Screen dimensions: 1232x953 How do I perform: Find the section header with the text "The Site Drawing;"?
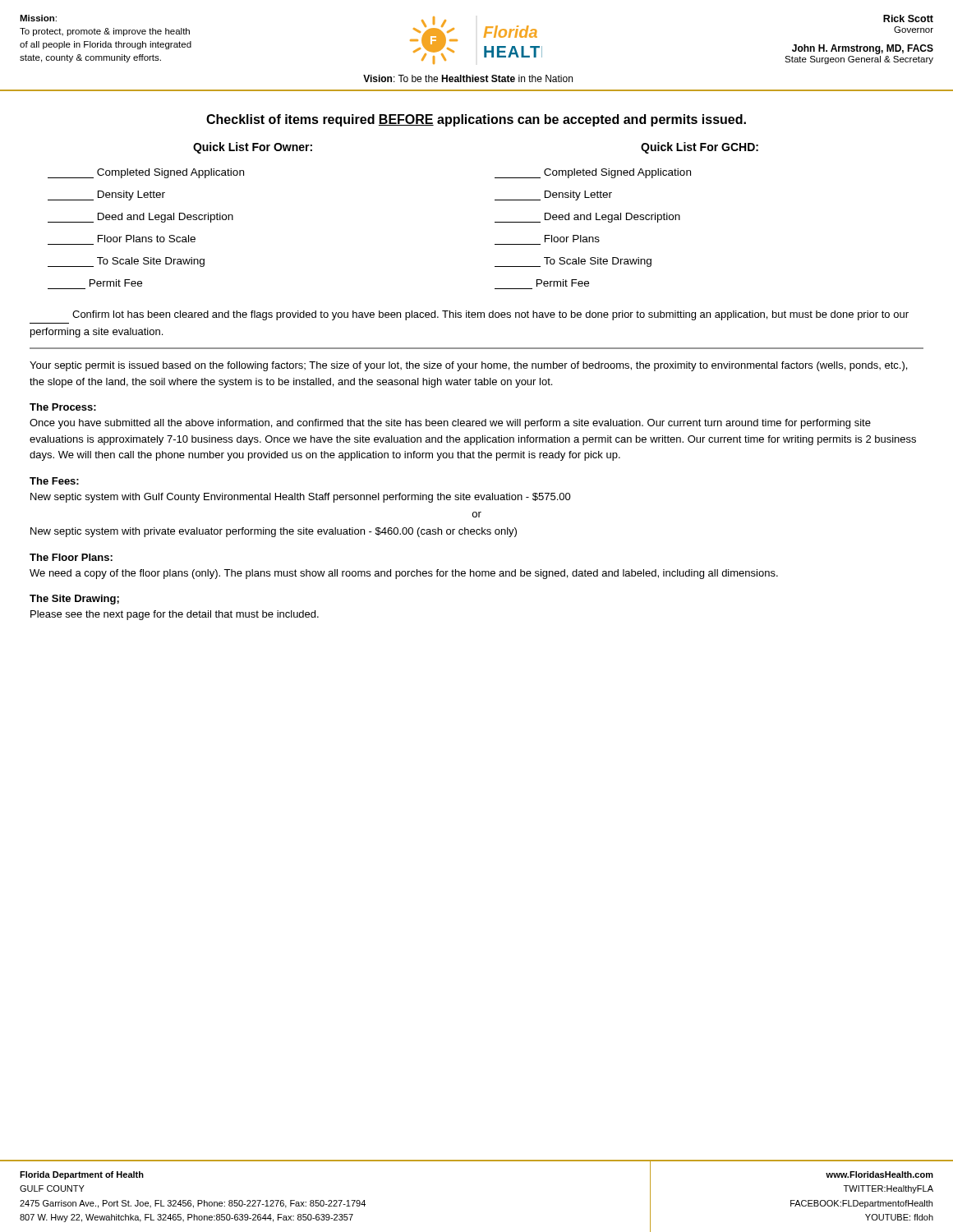(x=75, y=599)
